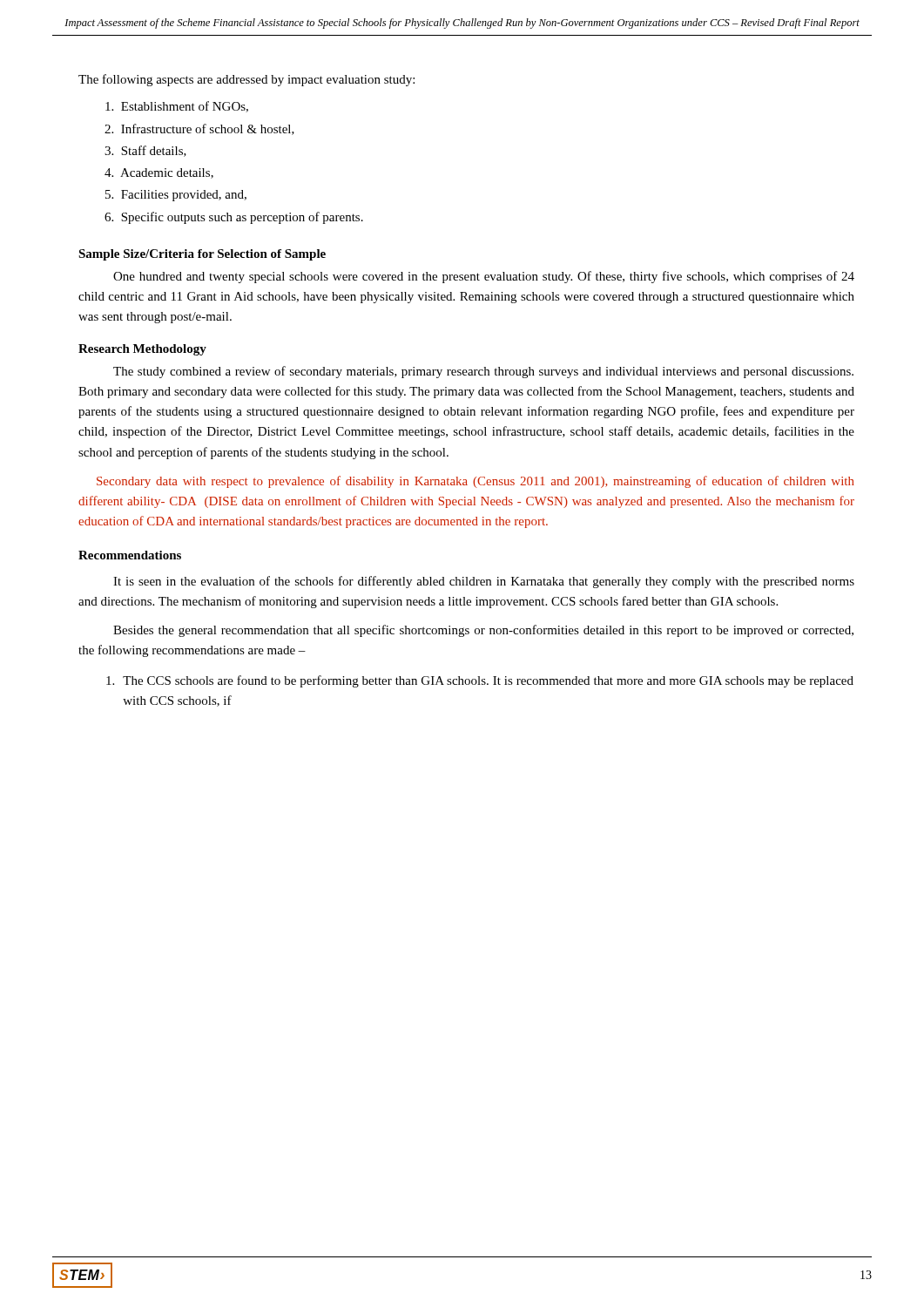Find the text starting "2. Infrastructure of school &"

tap(200, 129)
